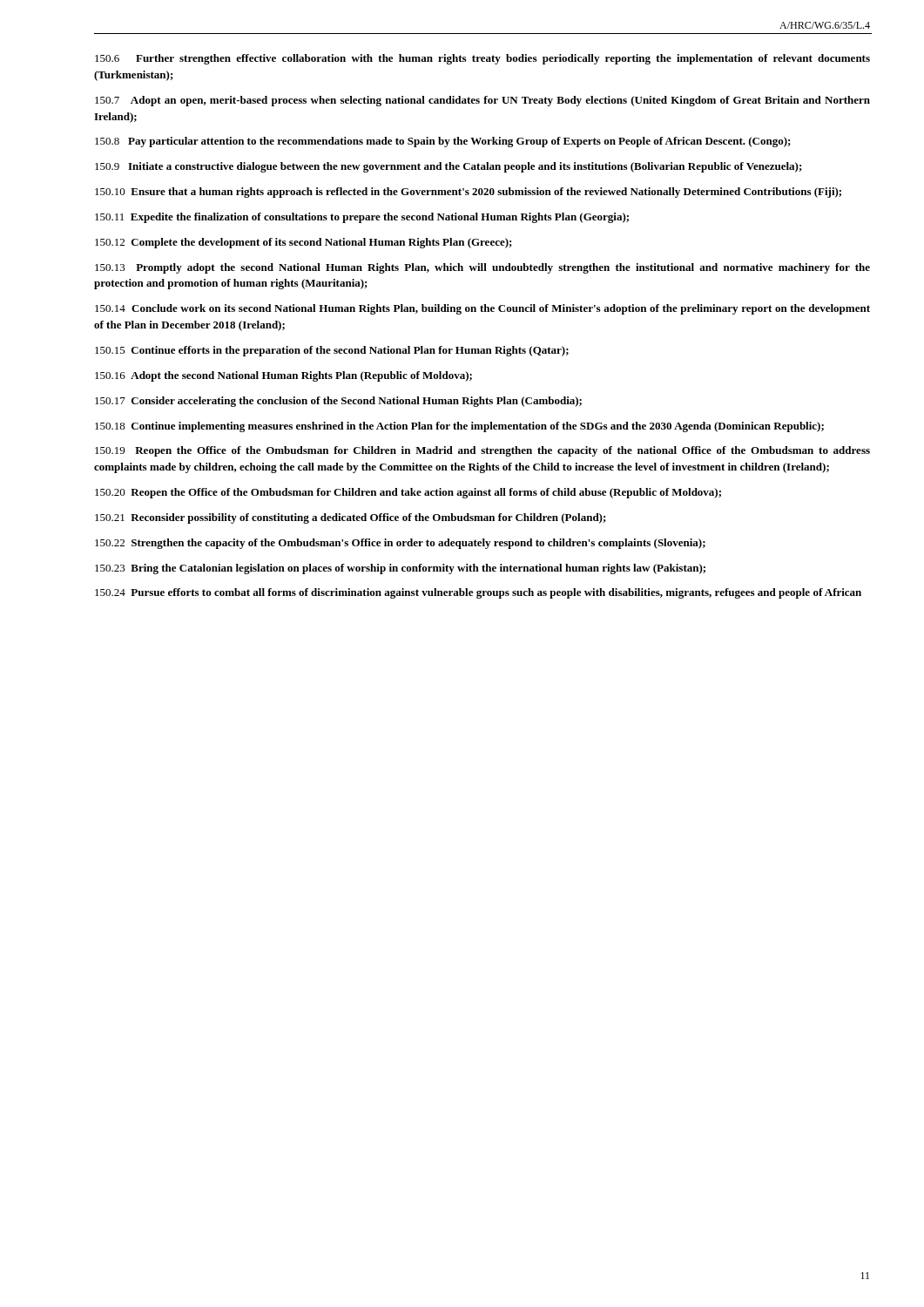Viewport: 924px width, 1307px height.
Task: Navigate to the element starting "150.16 Adopt the second National Human Rights"
Action: click(283, 375)
